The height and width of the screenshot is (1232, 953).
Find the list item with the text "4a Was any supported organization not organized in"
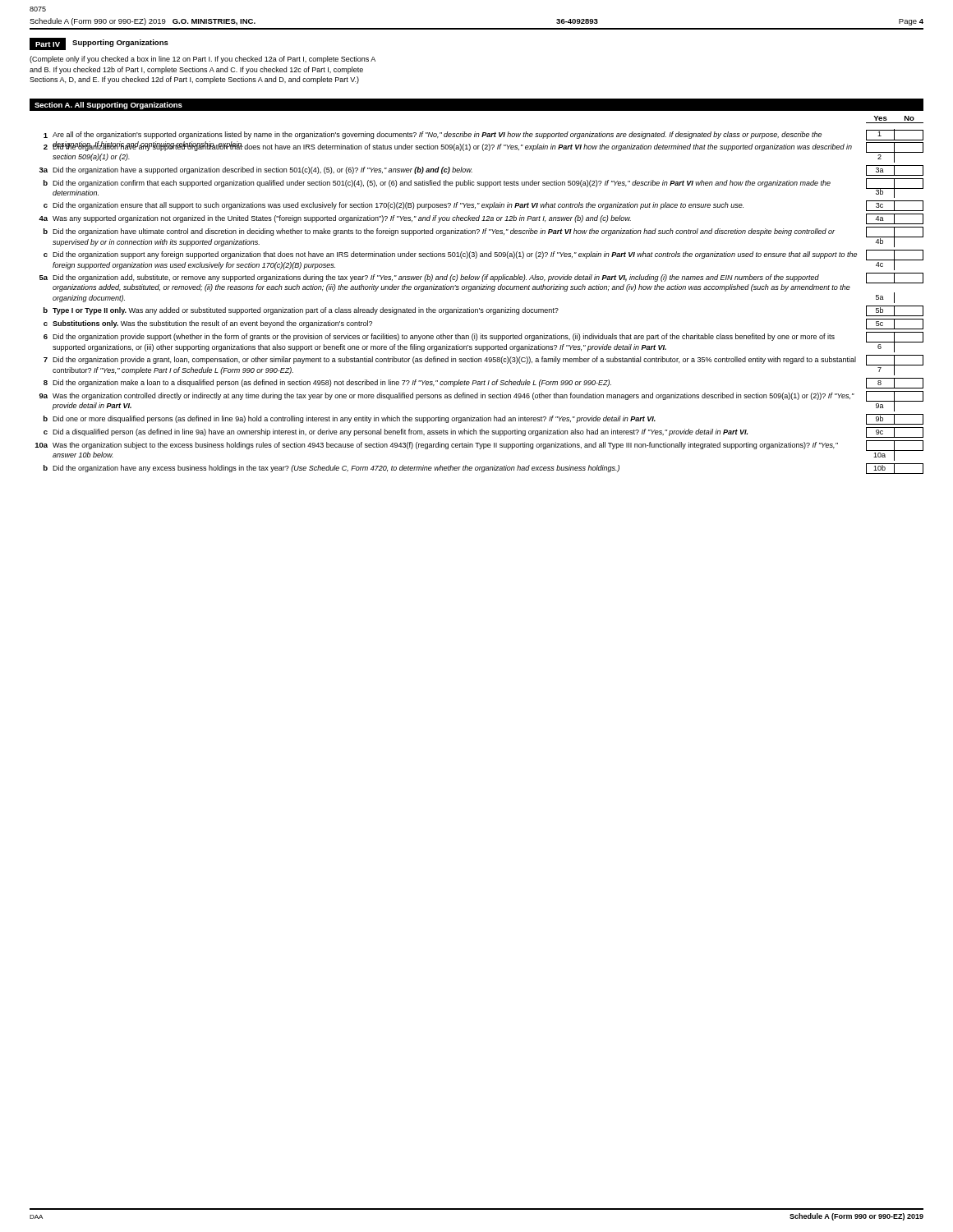pos(476,219)
